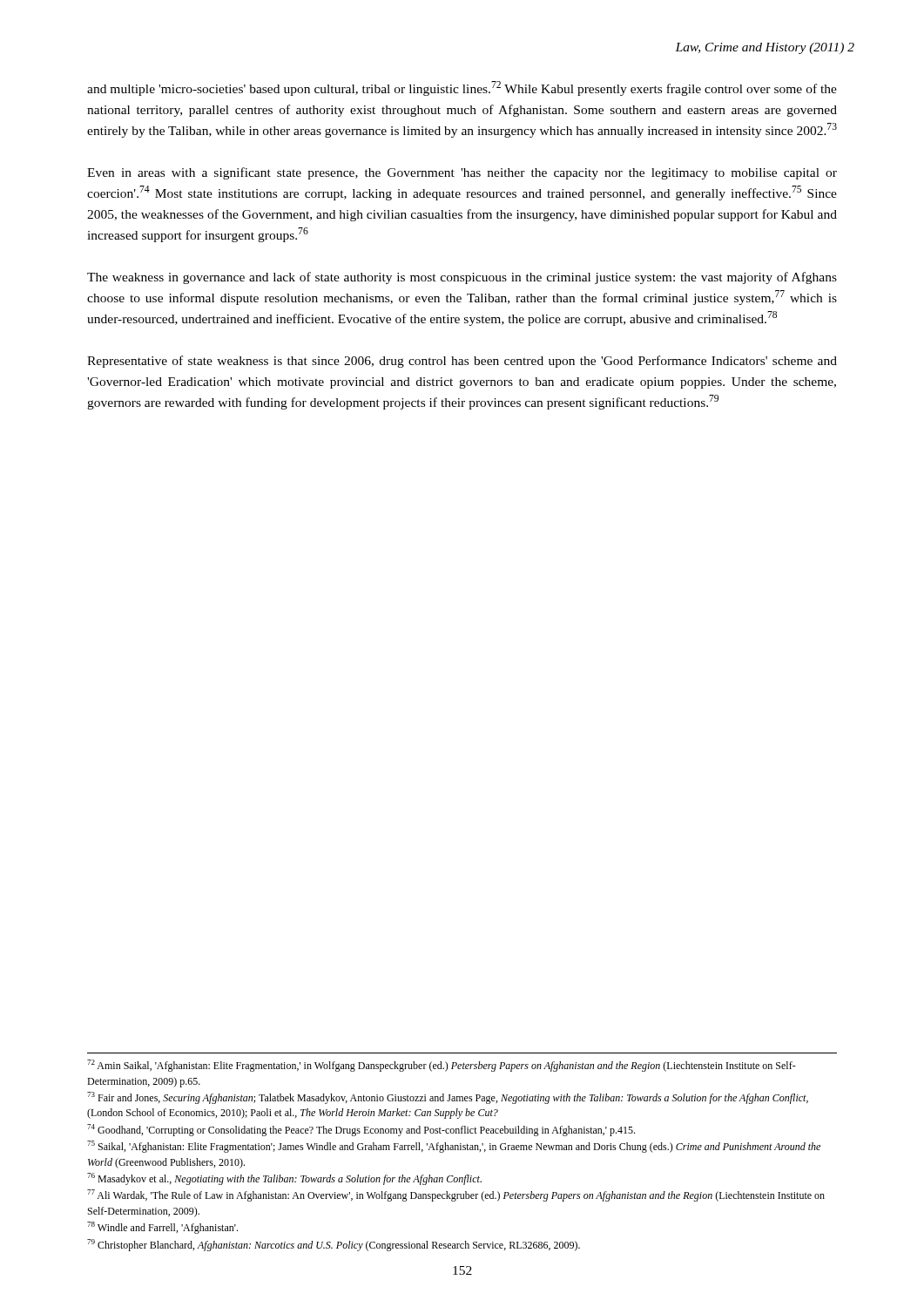Viewport: 924px width, 1307px height.
Task: Find the element starting "and multiple 'micro-societies' based upon cultural,"
Action: point(462,108)
